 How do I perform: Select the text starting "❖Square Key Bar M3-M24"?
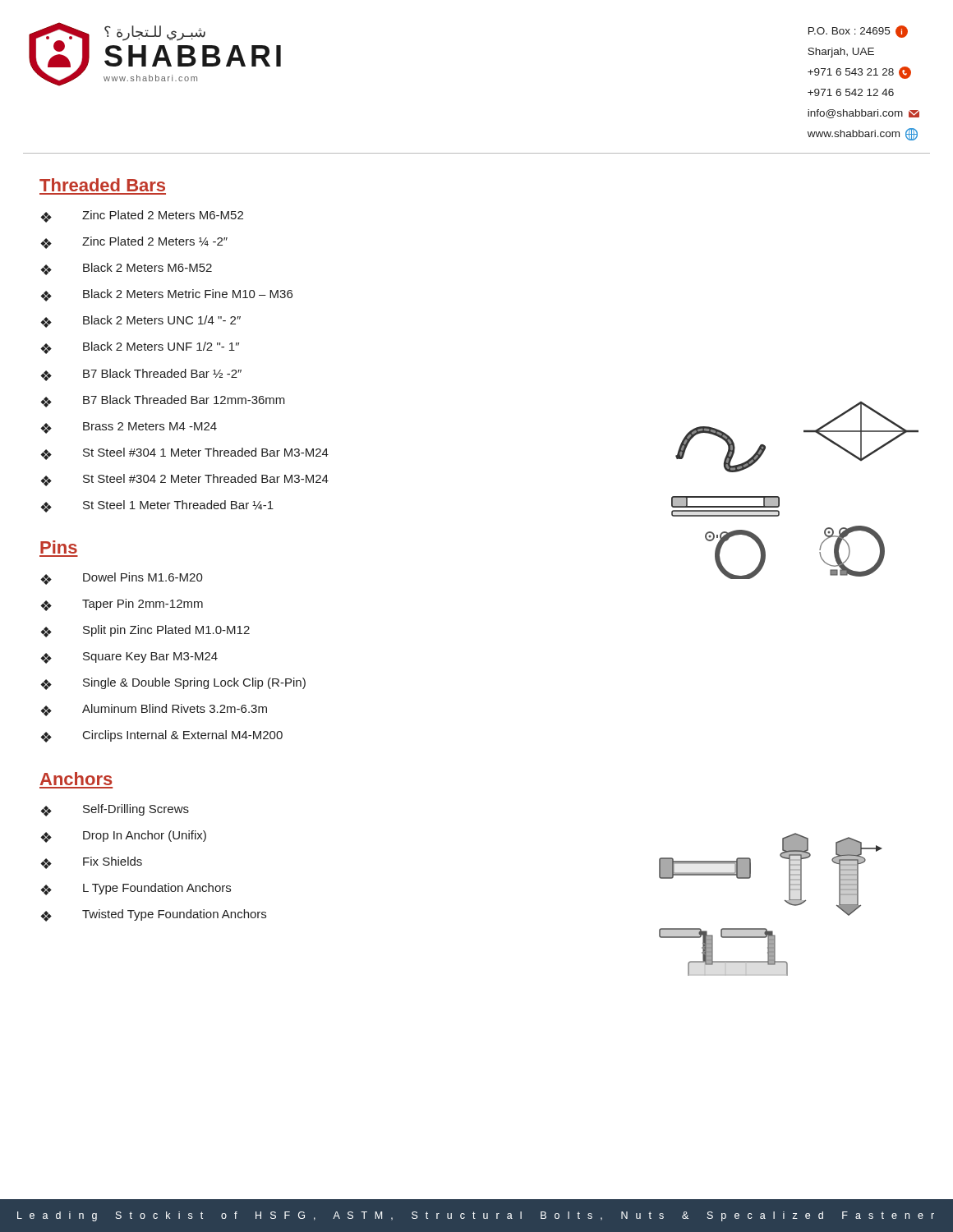pos(129,659)
